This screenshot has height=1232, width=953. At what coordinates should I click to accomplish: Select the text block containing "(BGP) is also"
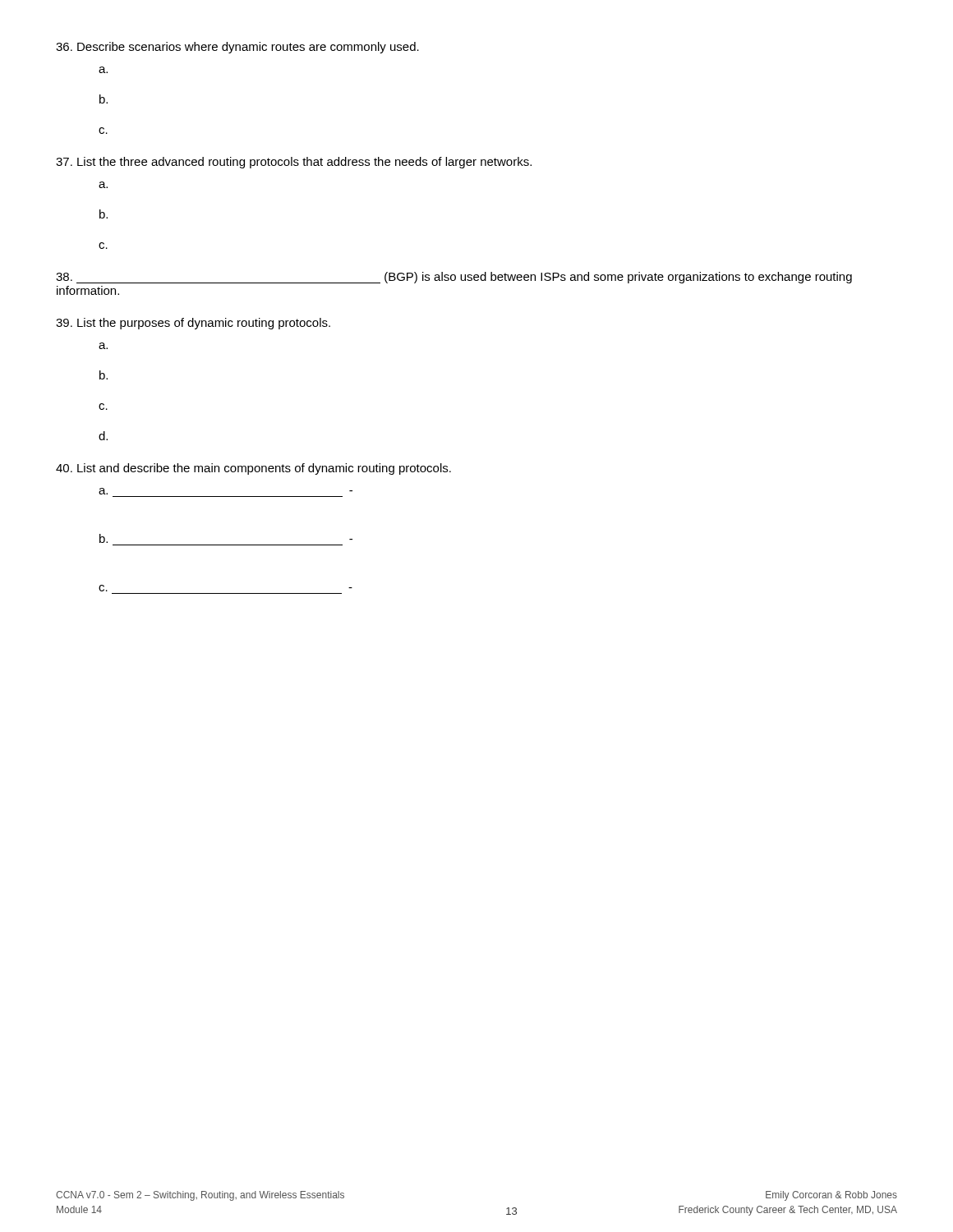[x=476, y=283]
